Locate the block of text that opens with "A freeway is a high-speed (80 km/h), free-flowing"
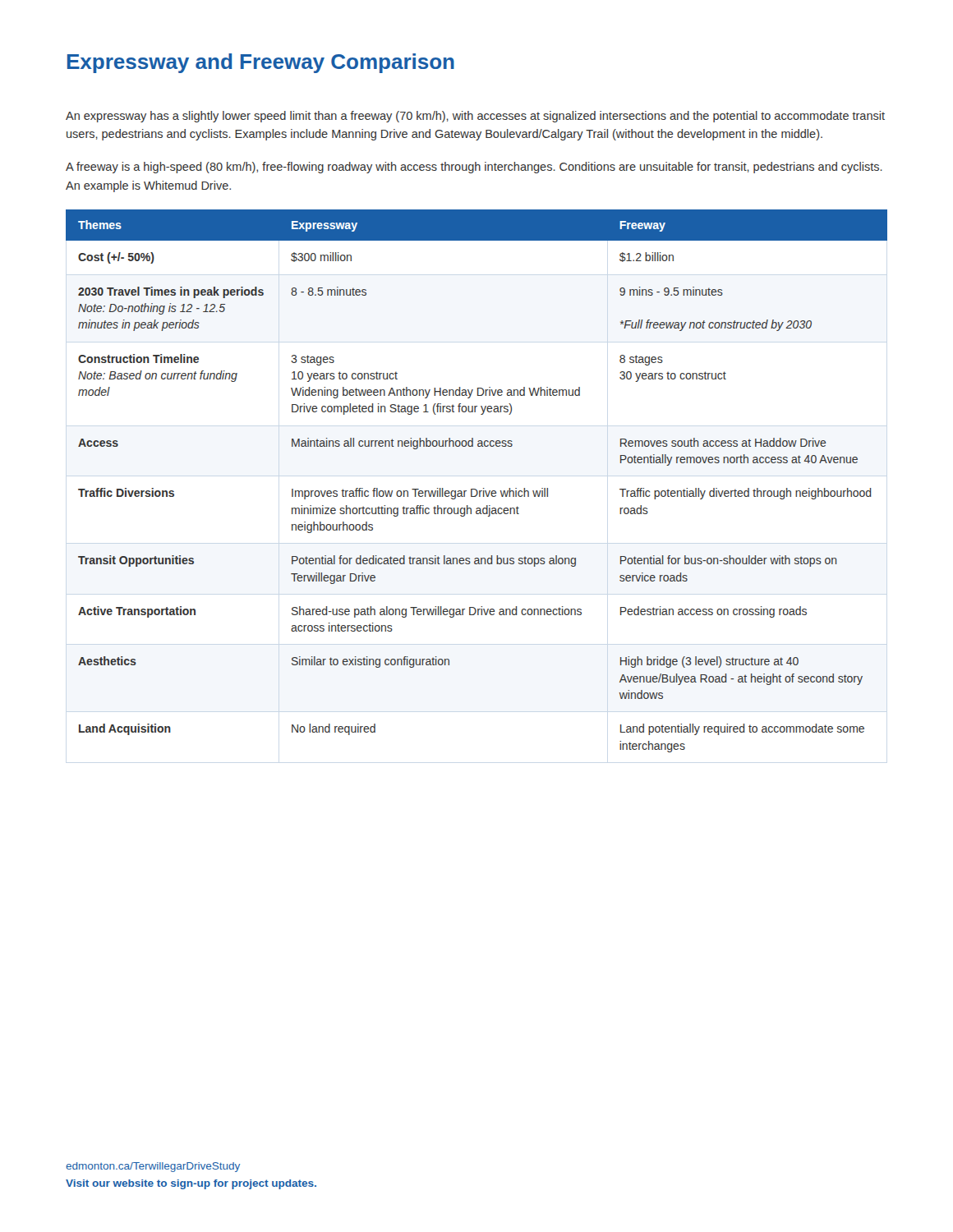Viewport: 953px width, 1232px height. [x=476, y=176]
